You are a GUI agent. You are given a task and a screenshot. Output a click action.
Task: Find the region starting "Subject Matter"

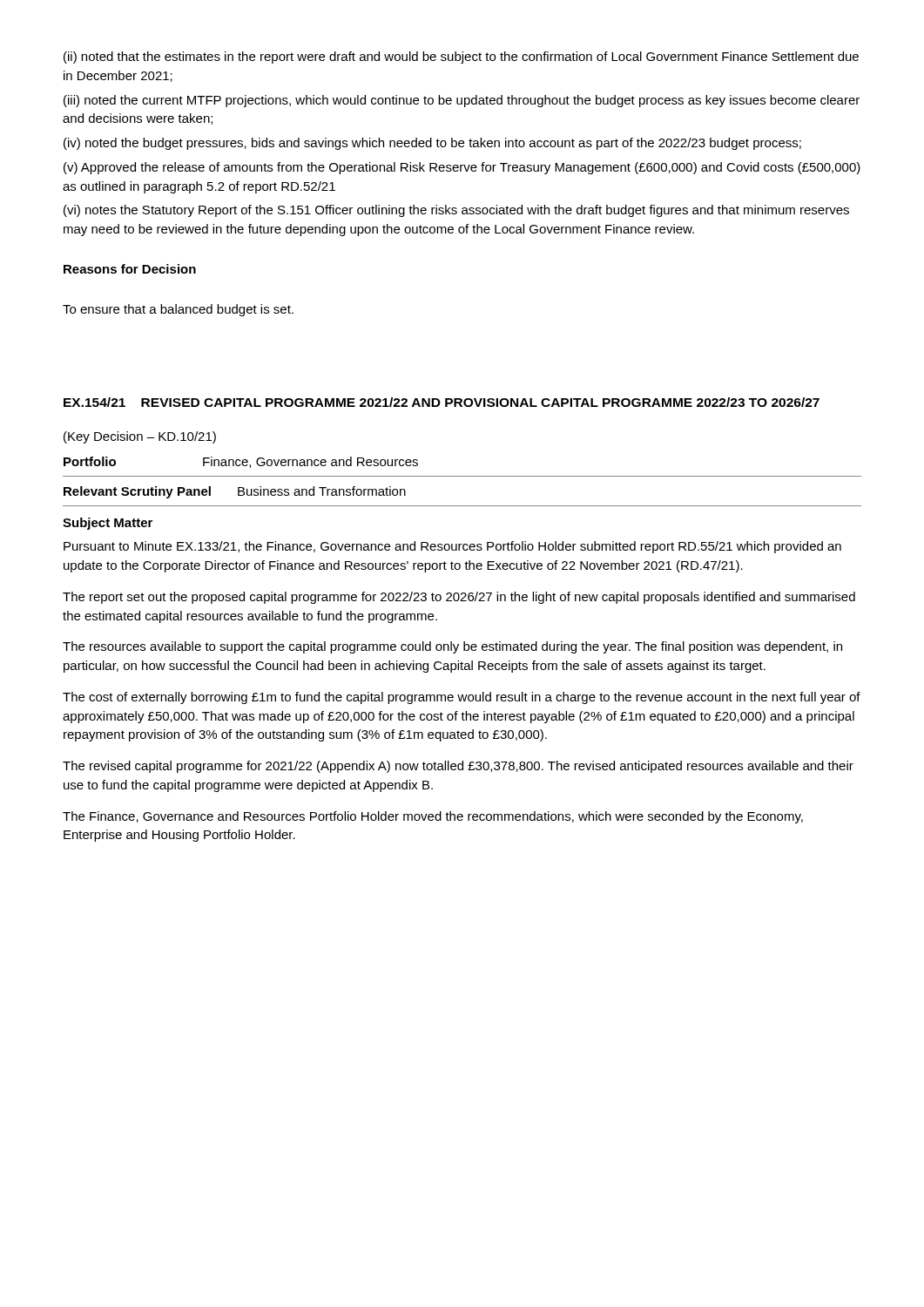[x=108, y=523]
